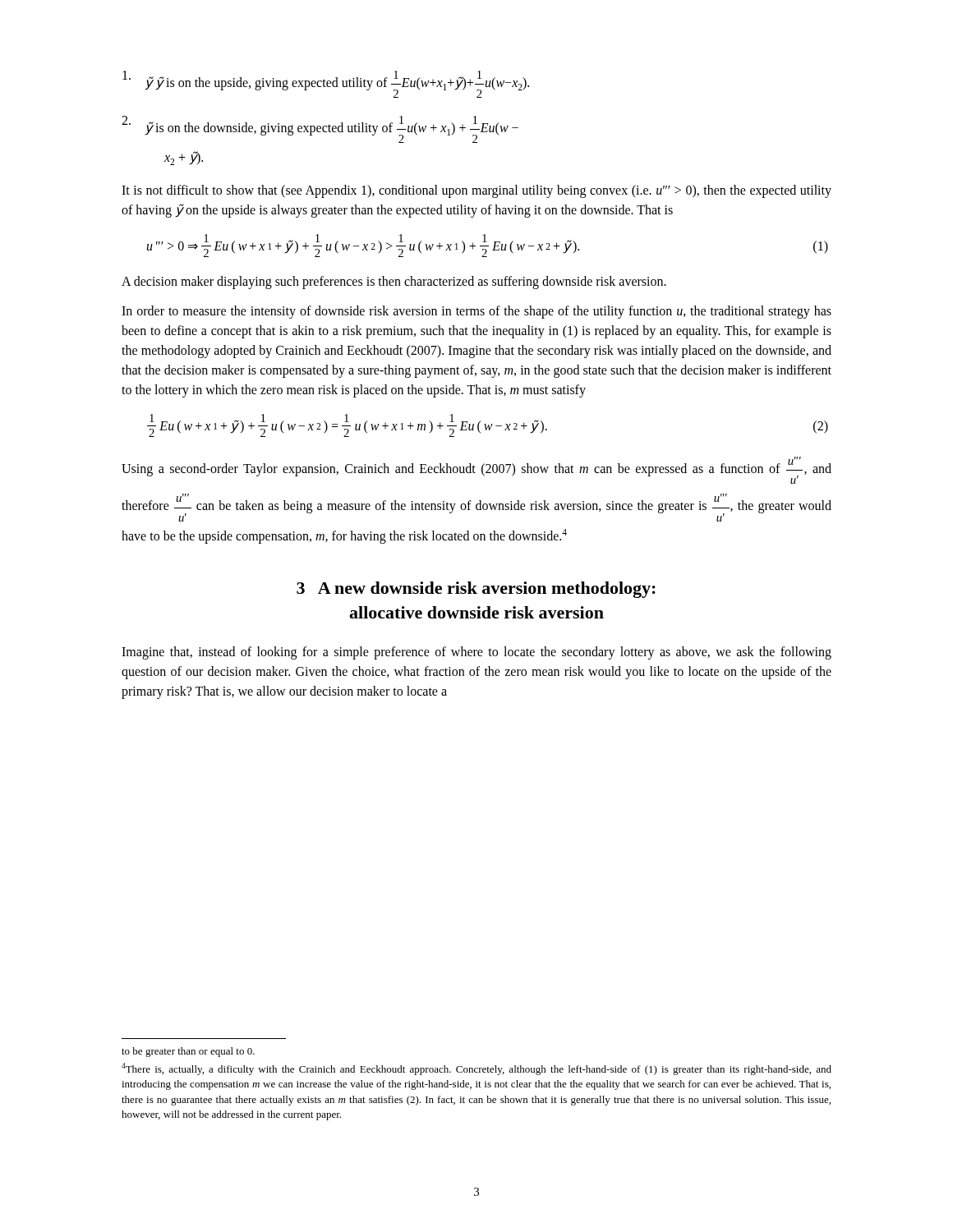Find the section header that reads "3 A new"
Viewport: 953px width, 1232px height.
coord(476,600)
